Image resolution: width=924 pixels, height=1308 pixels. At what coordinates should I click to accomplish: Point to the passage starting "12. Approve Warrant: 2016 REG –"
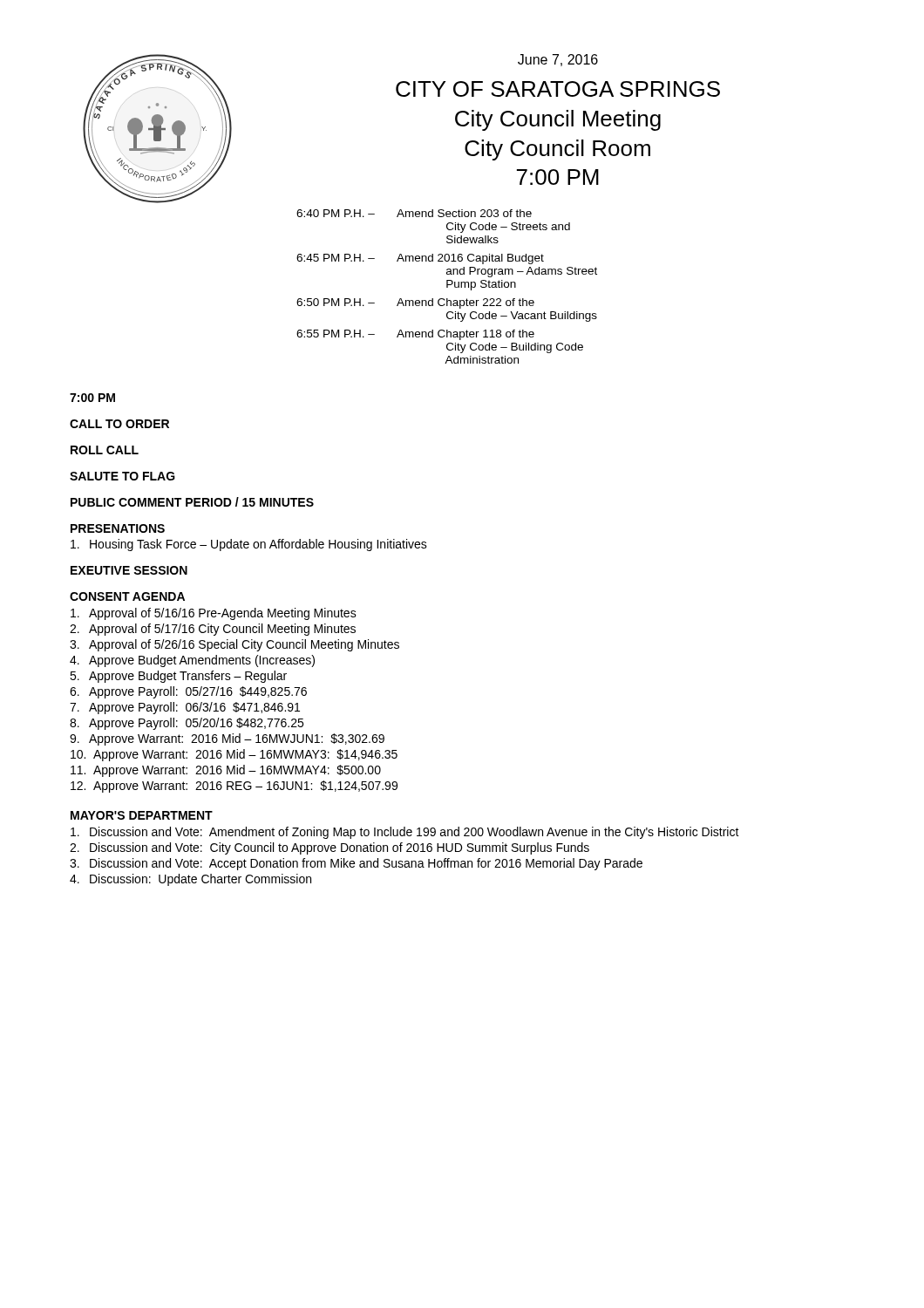tap(234, 786)
